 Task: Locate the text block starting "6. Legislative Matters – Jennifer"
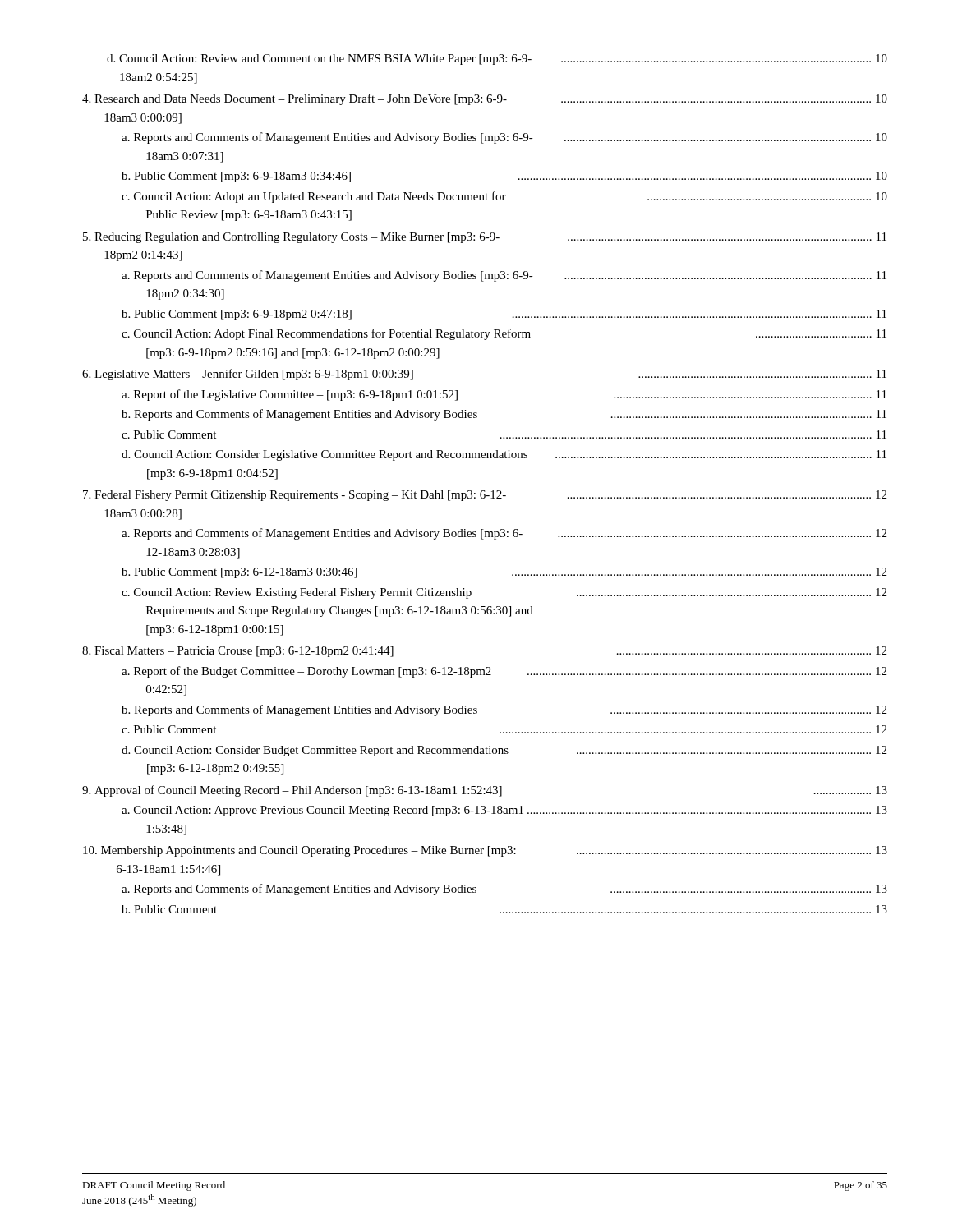point(251,374)
